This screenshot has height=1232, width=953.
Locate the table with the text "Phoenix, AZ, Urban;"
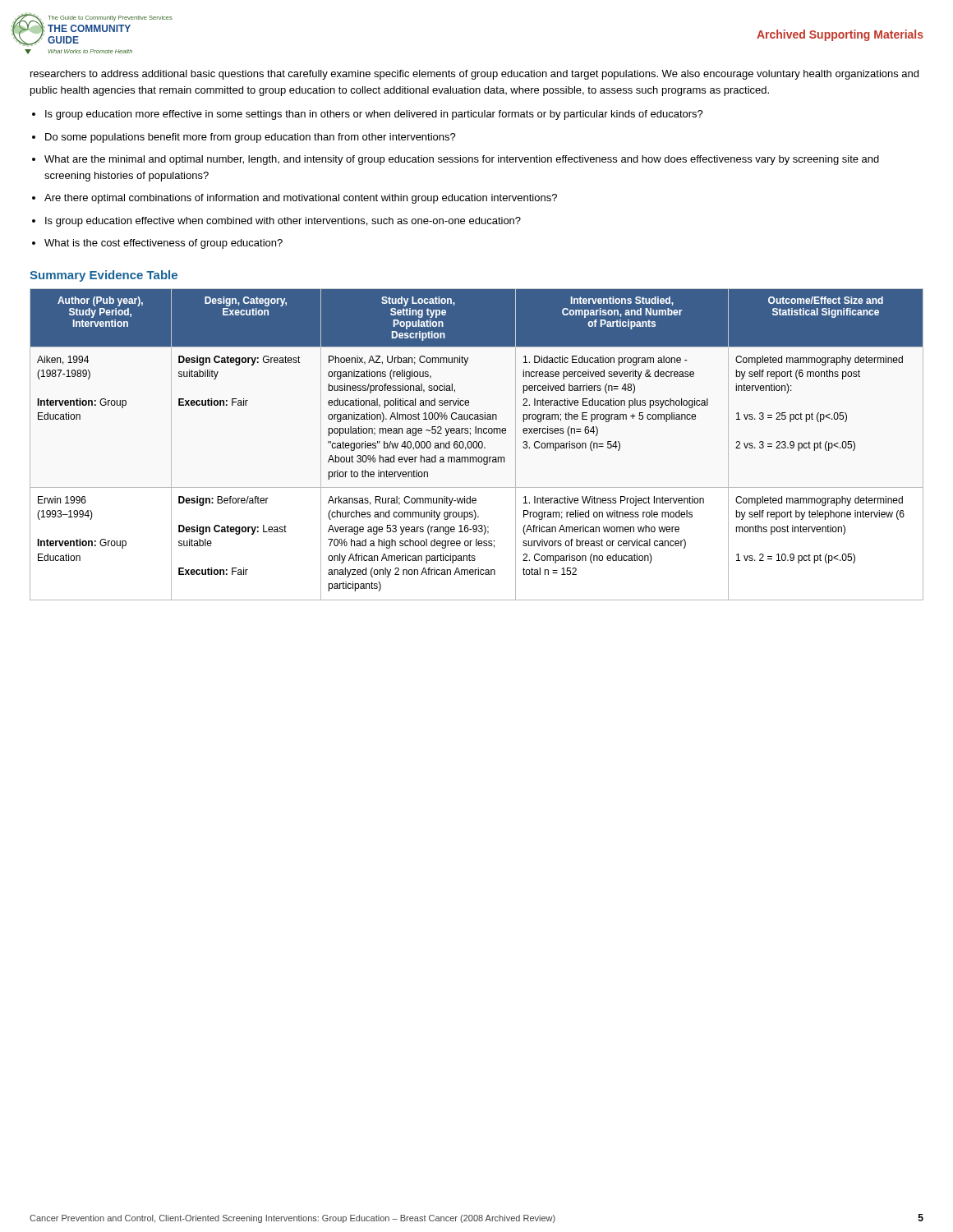coord(476,444)
